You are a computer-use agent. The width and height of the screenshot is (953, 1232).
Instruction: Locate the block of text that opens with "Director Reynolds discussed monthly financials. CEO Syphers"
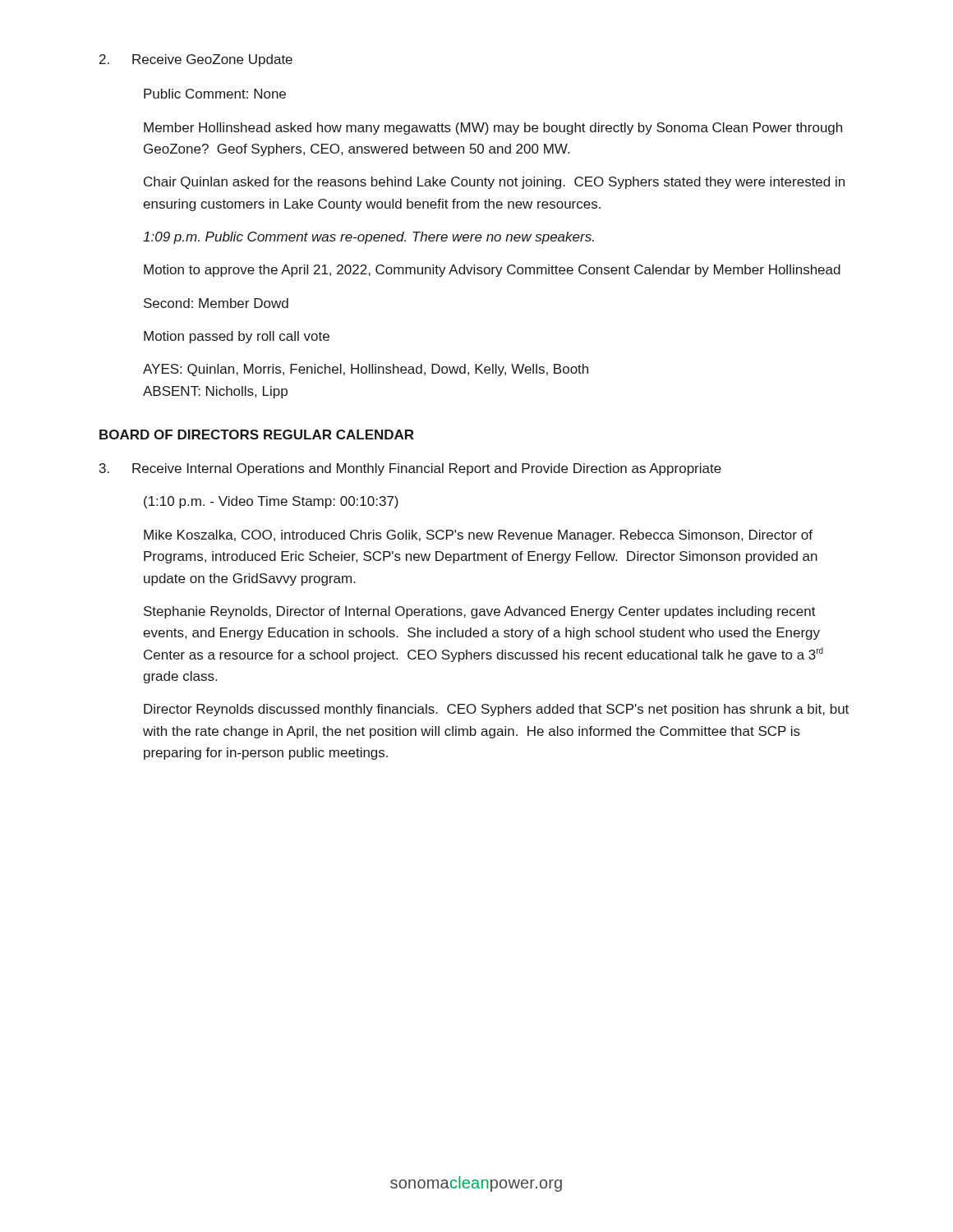(496, 731)
